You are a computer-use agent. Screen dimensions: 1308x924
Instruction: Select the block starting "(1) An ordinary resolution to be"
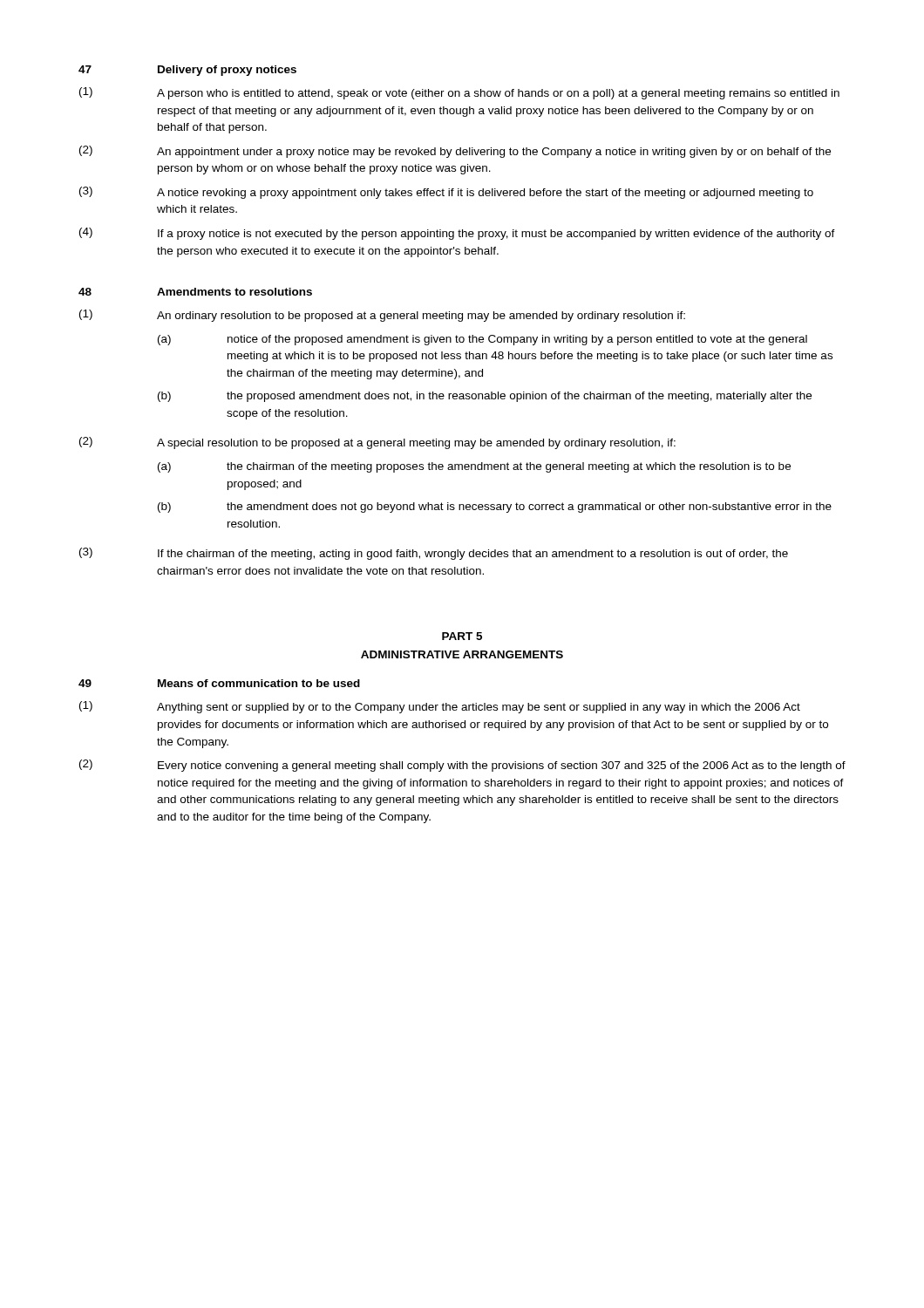pyautogui.click(x=462, y=367)
